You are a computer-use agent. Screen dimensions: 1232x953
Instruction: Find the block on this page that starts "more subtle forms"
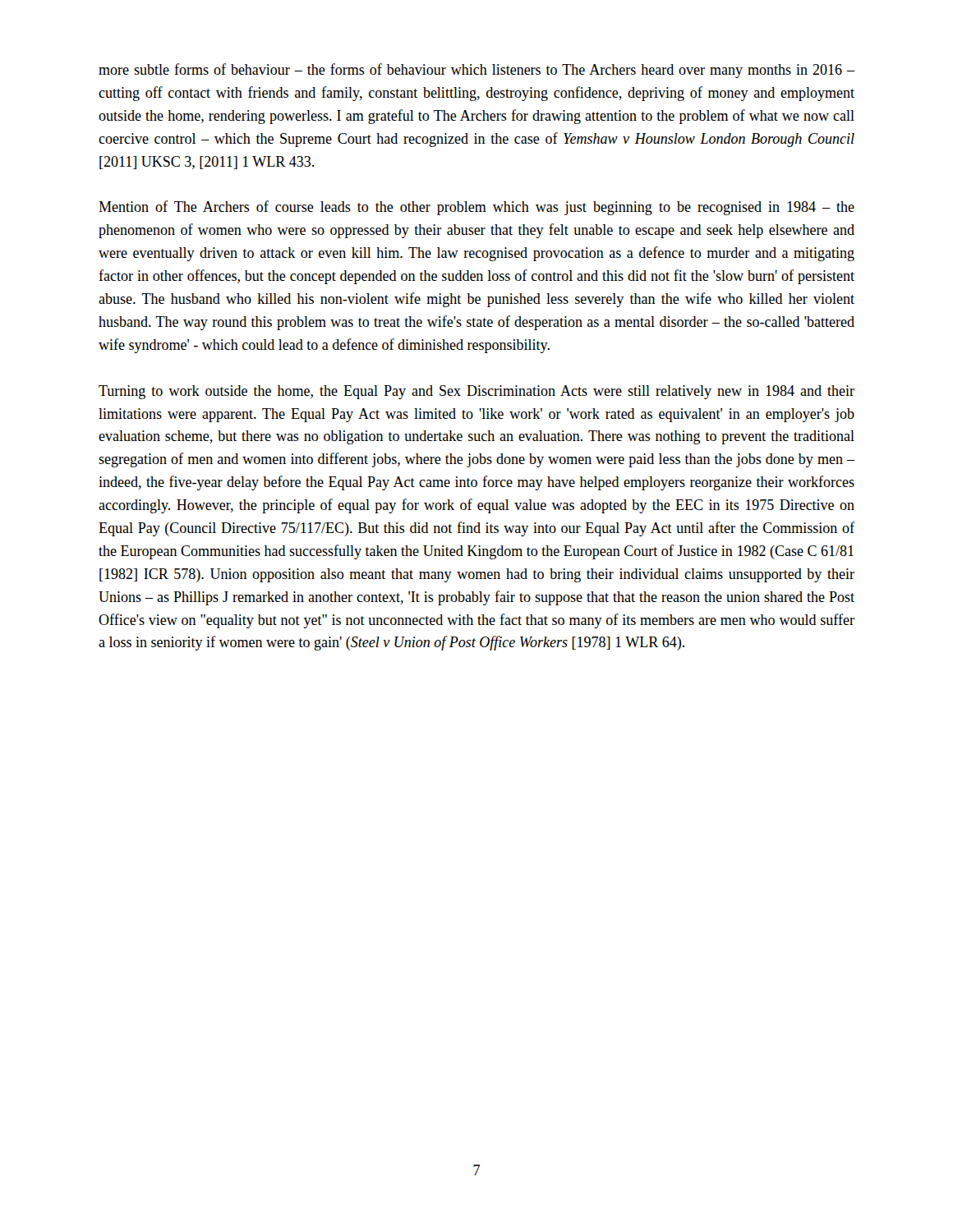pyautogui.click(x=476, y=116)
